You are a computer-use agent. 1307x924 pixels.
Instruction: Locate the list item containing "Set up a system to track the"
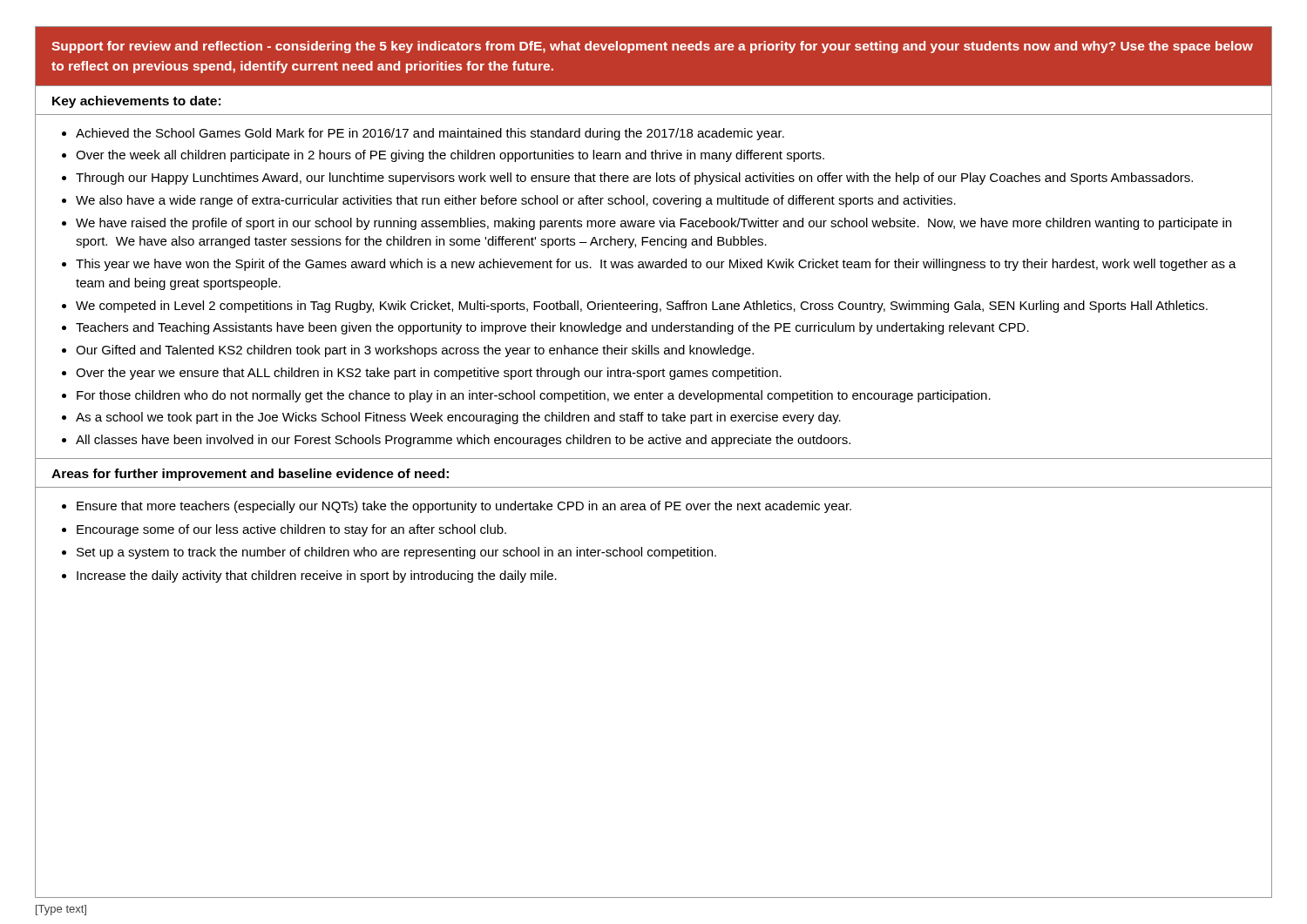click(397, 552)
